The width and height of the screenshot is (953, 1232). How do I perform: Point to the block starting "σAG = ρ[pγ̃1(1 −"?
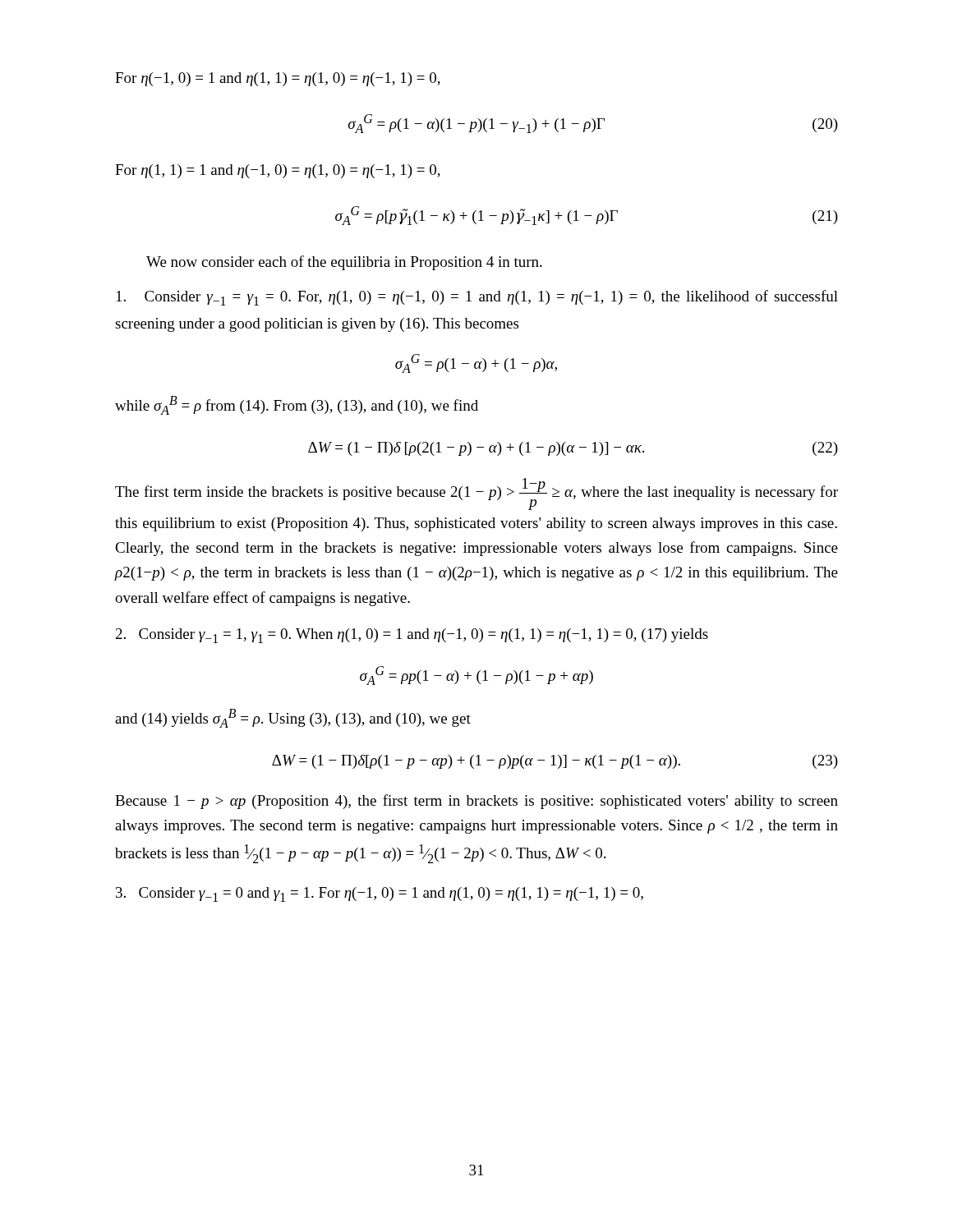[586, 216]
